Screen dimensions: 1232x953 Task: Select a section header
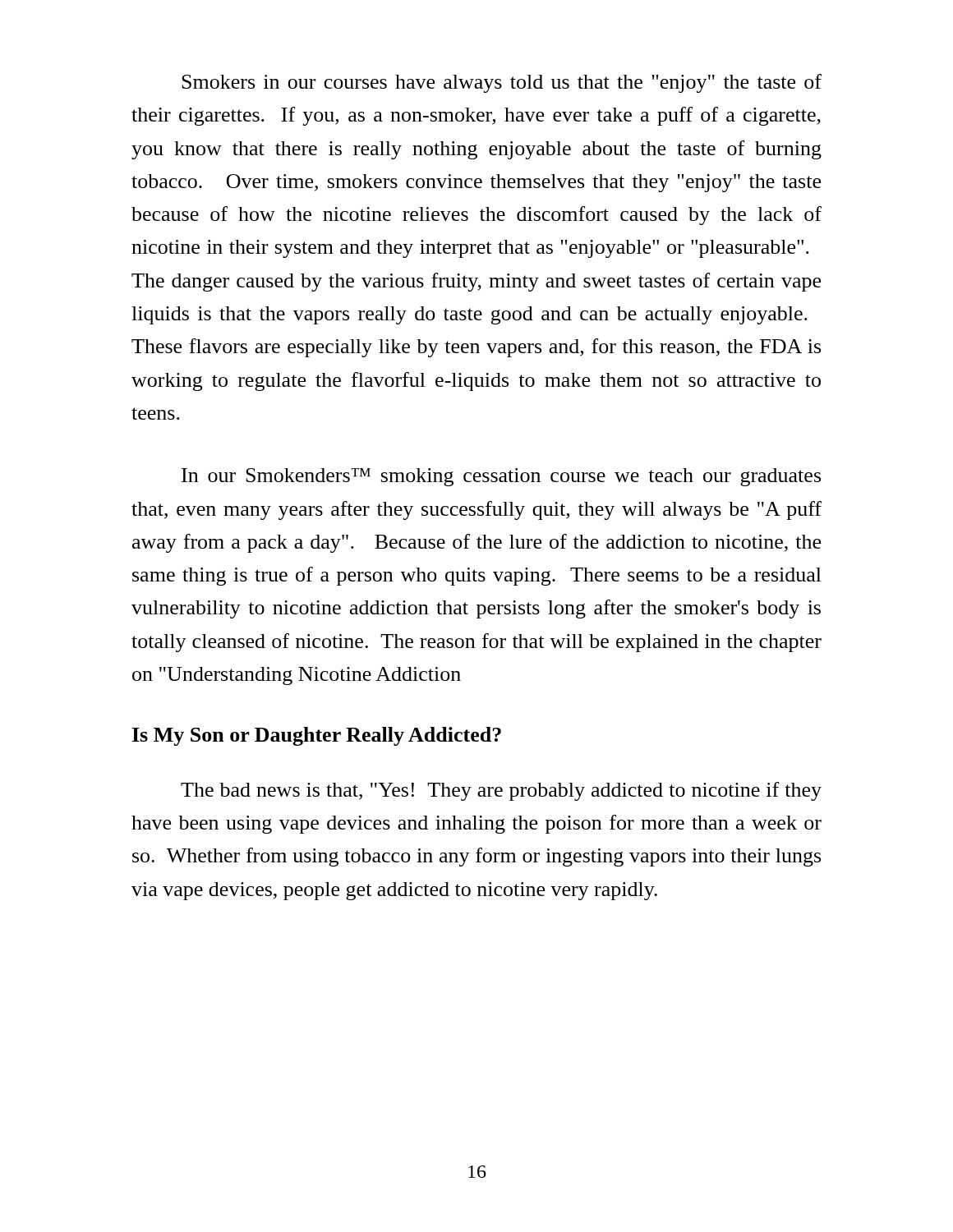(x=317, y=735)
